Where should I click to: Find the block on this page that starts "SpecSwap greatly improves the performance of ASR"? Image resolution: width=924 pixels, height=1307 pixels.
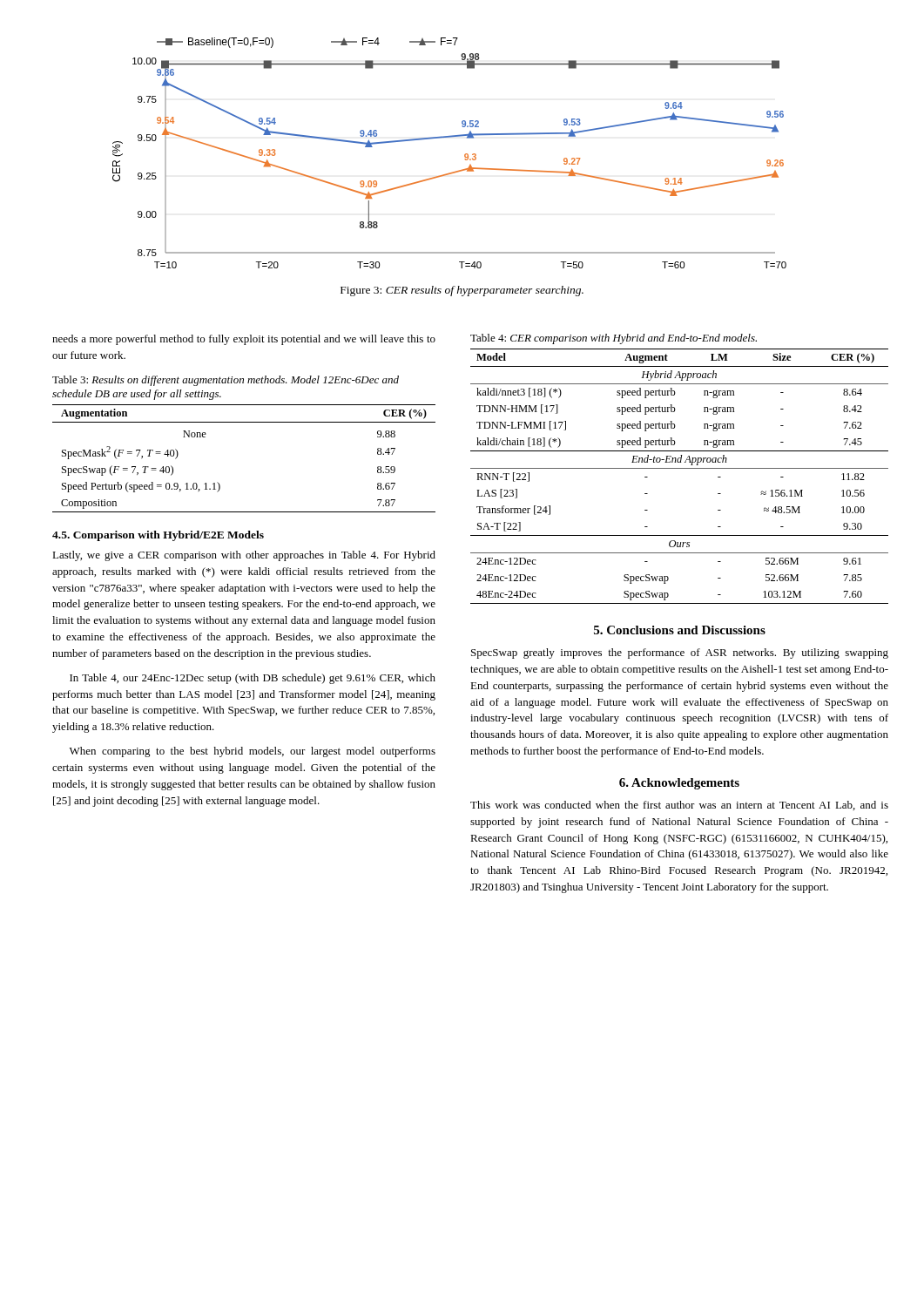[679, 702]
